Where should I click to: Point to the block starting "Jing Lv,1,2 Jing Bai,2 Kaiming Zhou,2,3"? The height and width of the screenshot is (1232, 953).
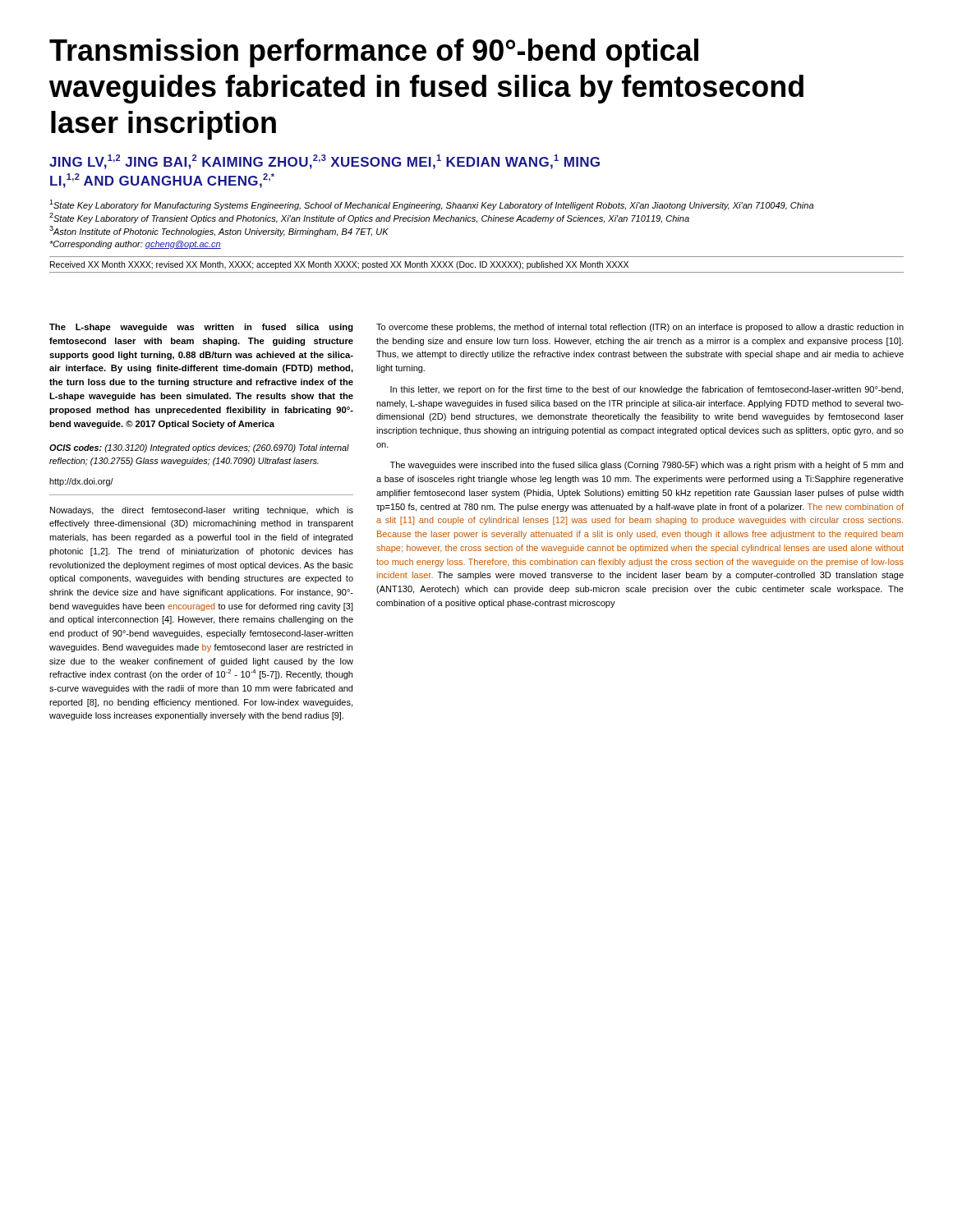pos(325,171)
